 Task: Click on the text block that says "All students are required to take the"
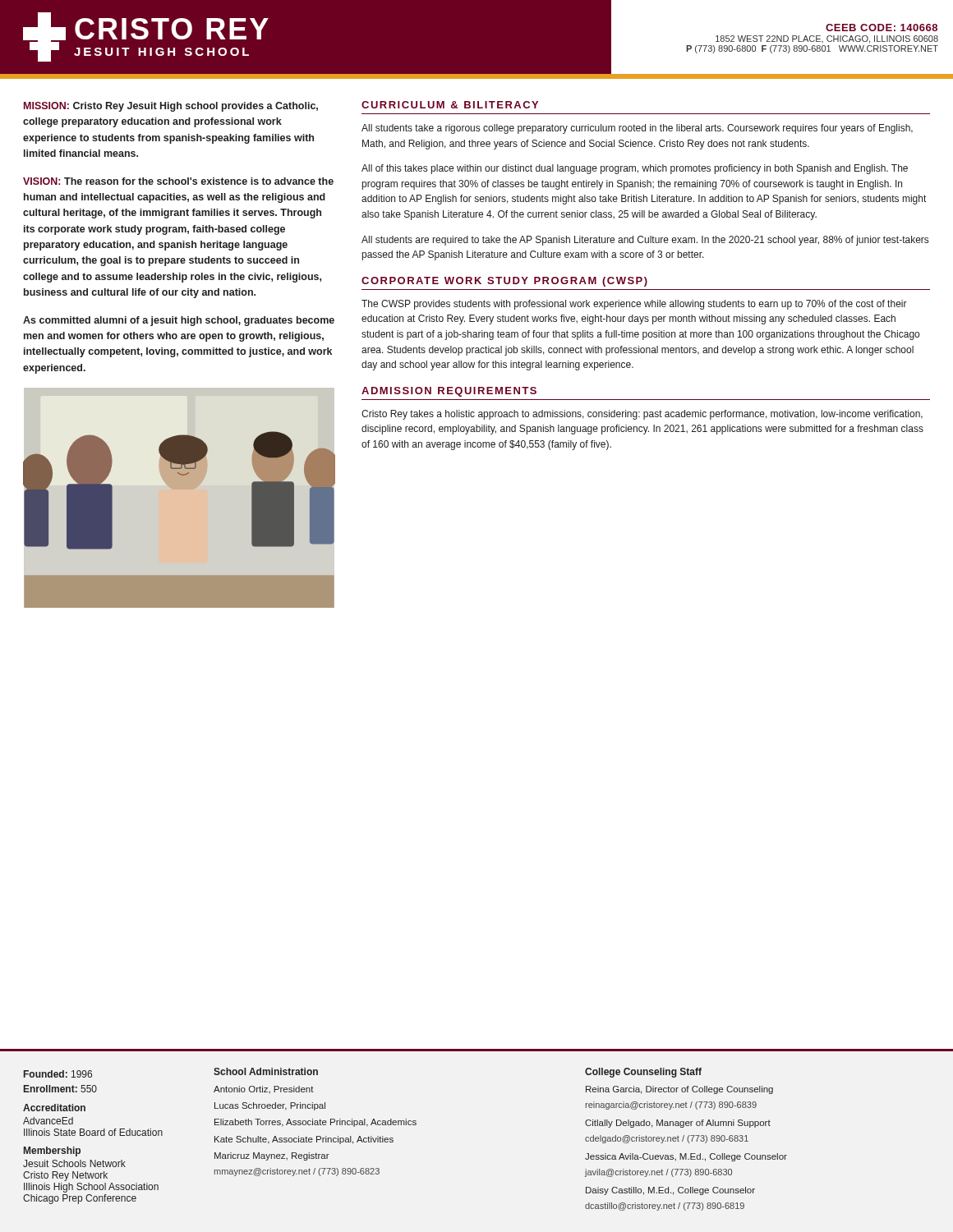tap(645, 247)
